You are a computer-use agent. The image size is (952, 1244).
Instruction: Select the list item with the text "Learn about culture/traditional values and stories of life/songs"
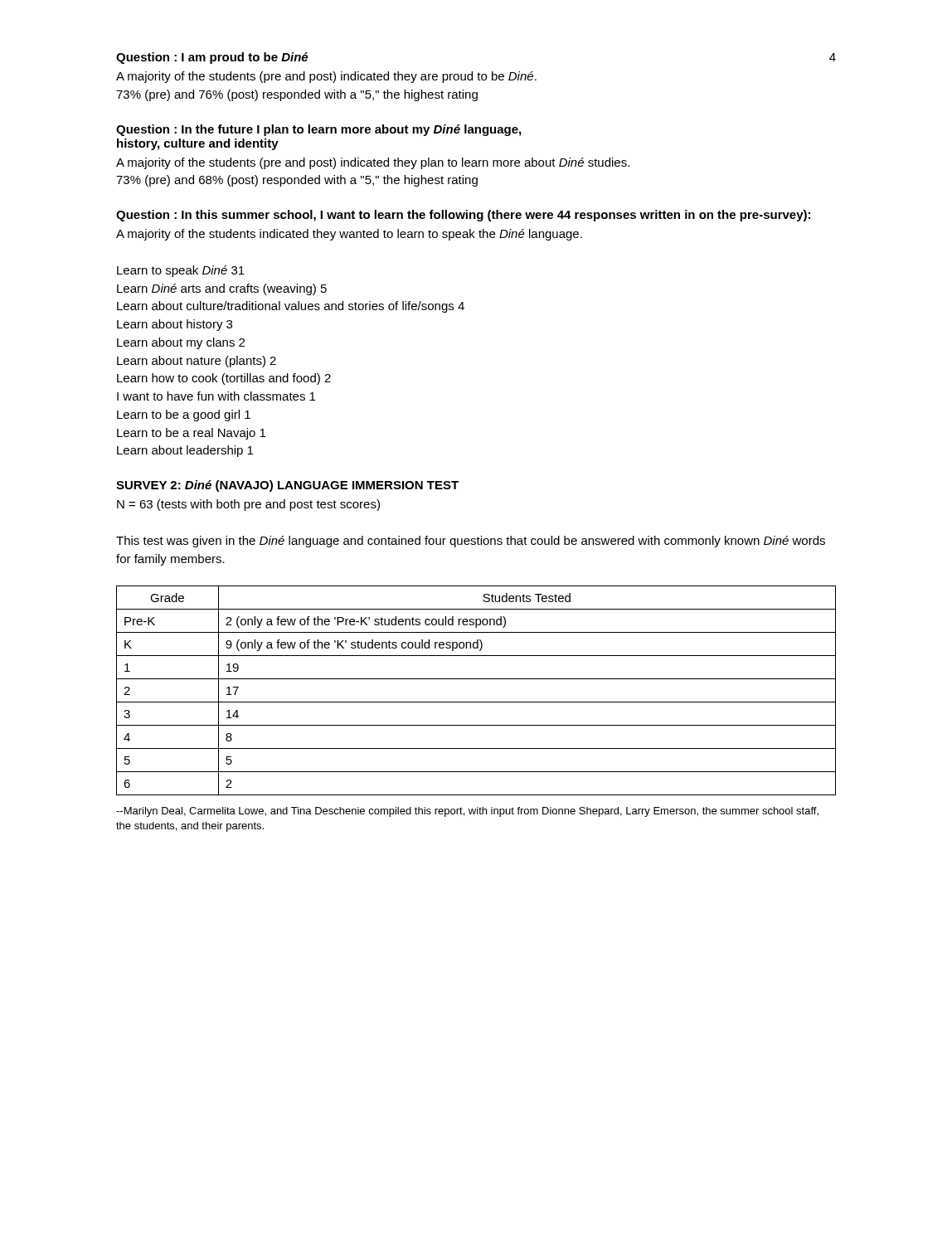290,306
